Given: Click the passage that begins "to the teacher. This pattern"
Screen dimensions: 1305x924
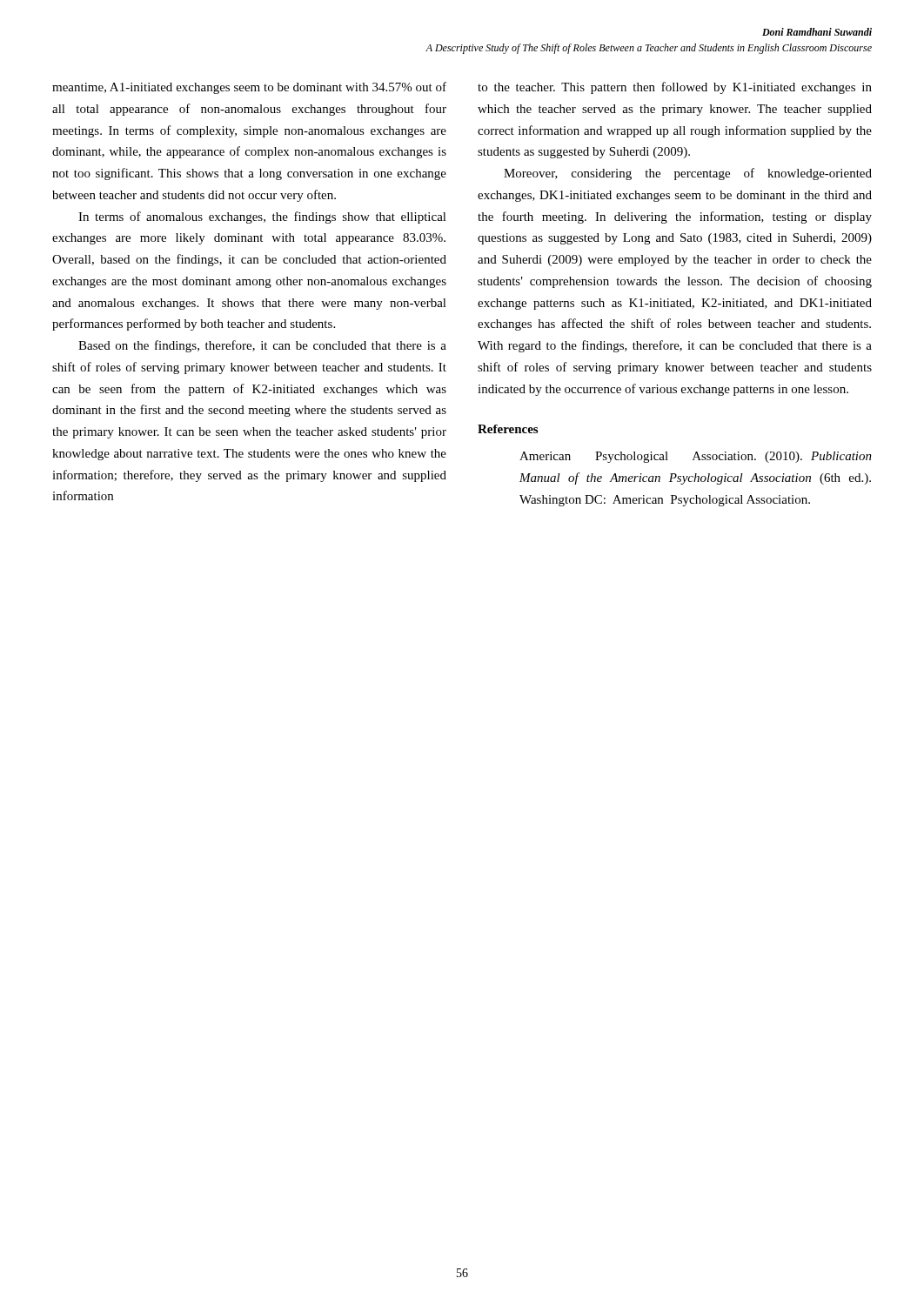Looking at the screenshot, I should 675,238.
